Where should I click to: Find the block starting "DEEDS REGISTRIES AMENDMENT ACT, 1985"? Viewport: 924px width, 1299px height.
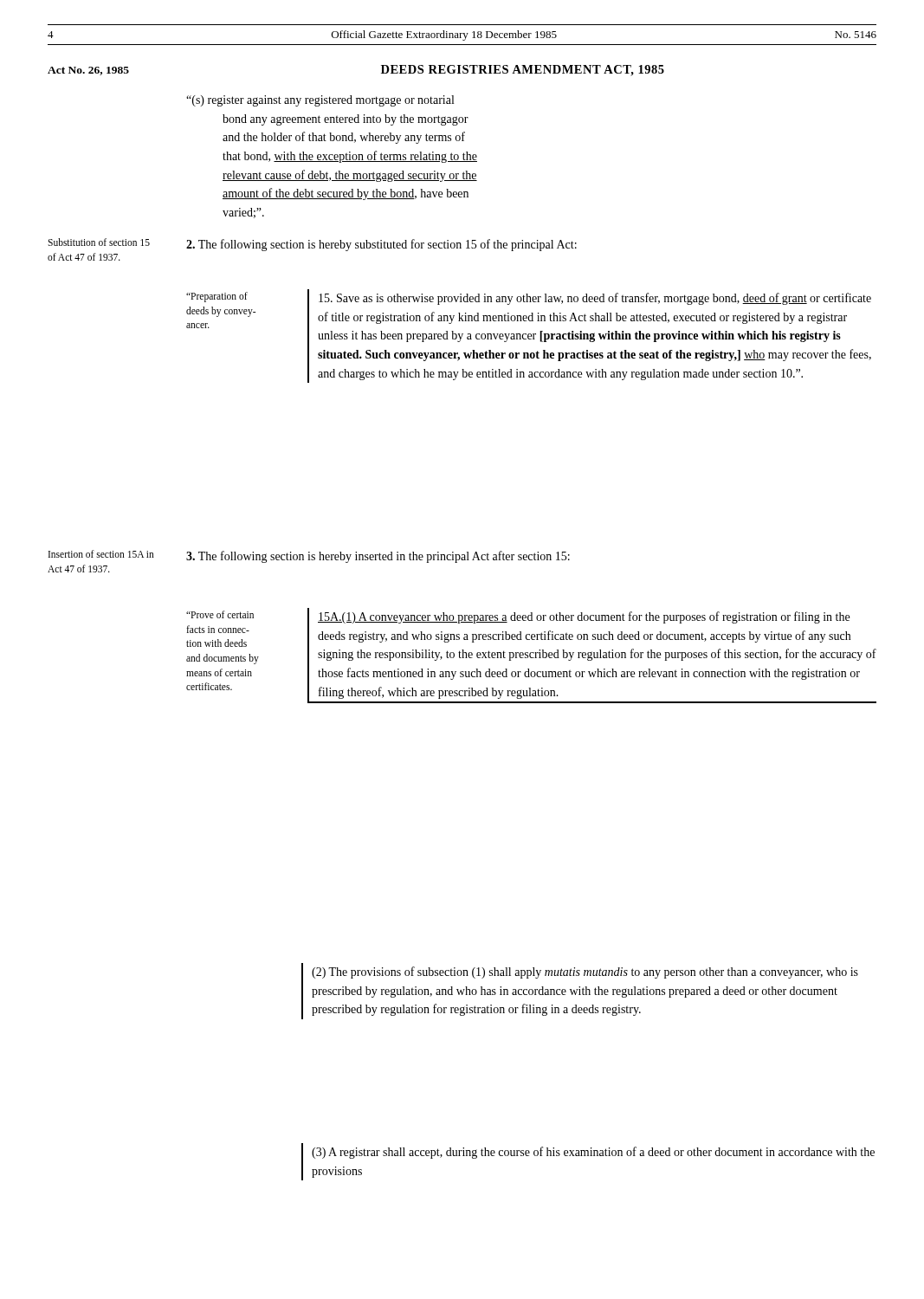click(x=523, y=69)
